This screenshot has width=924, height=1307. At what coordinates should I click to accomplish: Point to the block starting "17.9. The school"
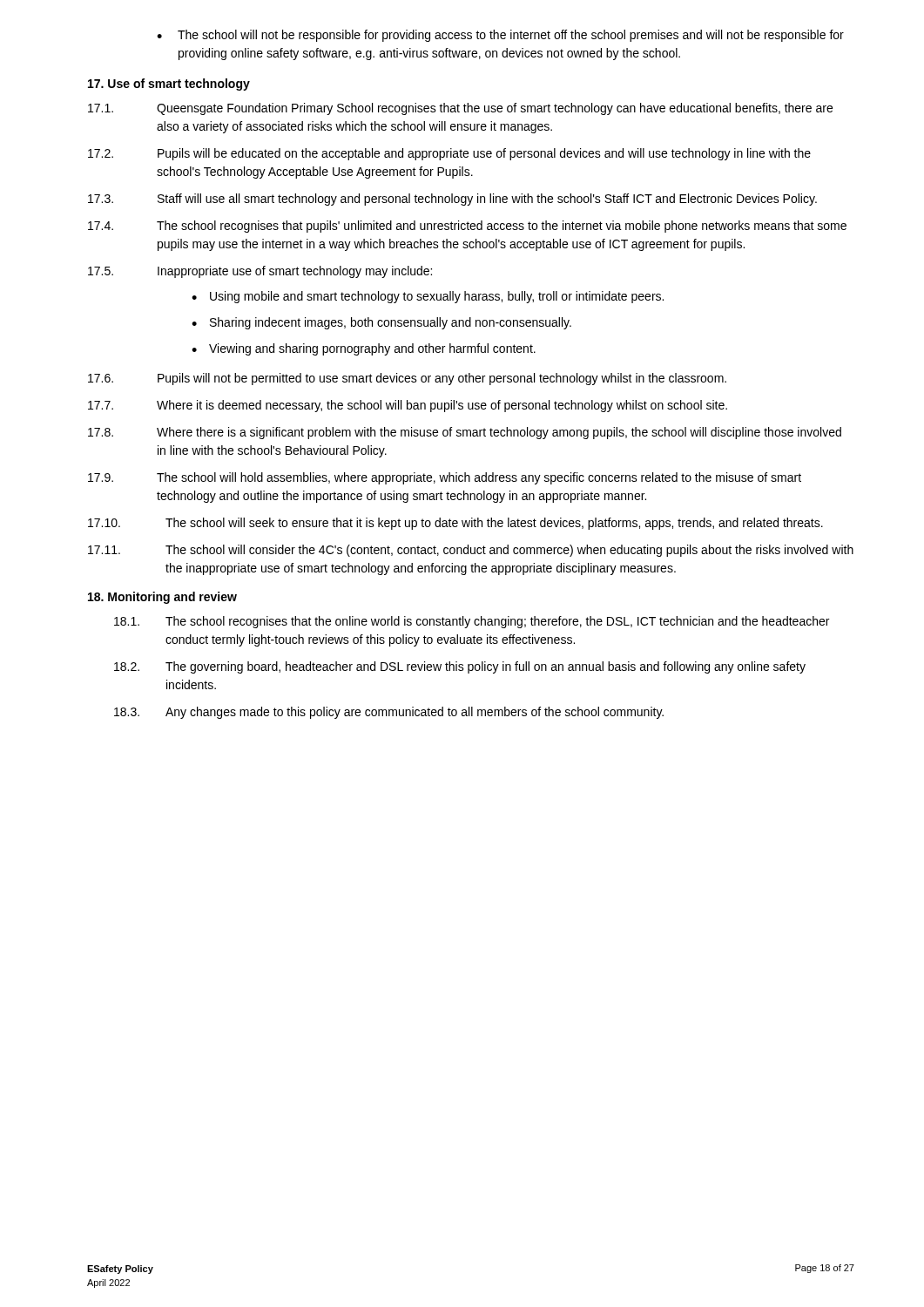pos(471,487)
